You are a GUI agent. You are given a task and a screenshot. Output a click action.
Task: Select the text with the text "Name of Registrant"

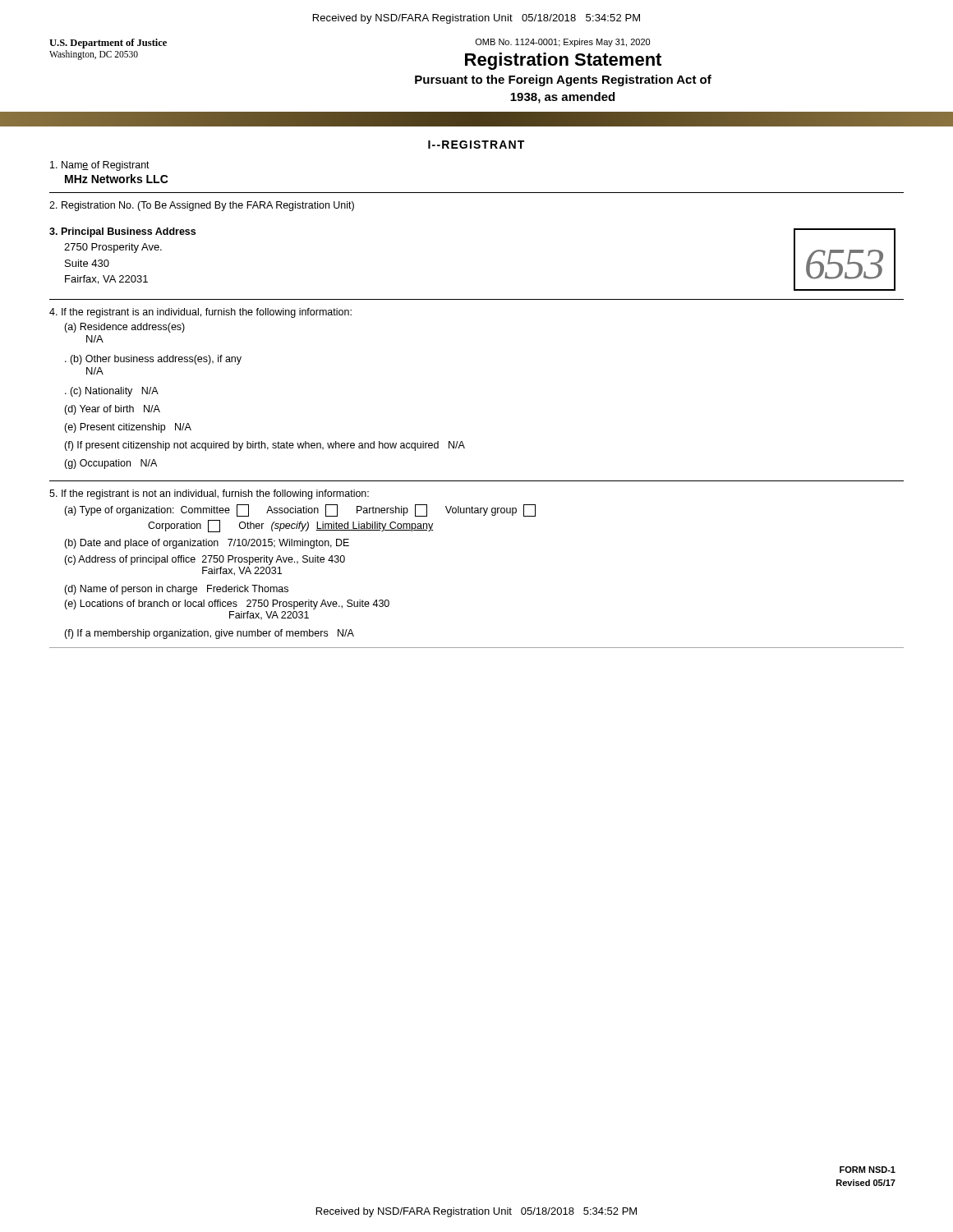pyautogui.click(x=99, y=165)
